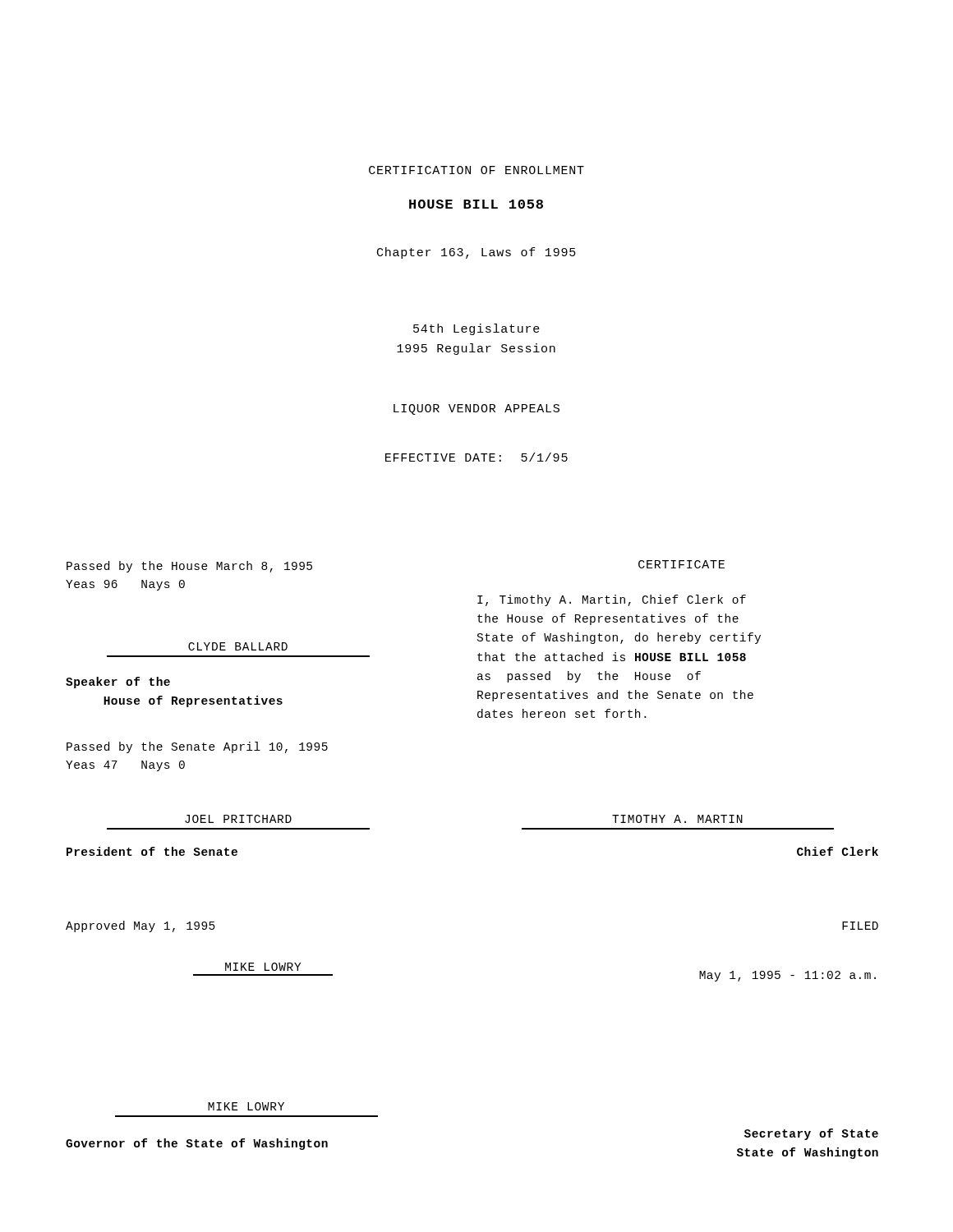Click on the block starting "Chapter 163, Laws of 1995"
953x1232 pixels.
[476, 253]
